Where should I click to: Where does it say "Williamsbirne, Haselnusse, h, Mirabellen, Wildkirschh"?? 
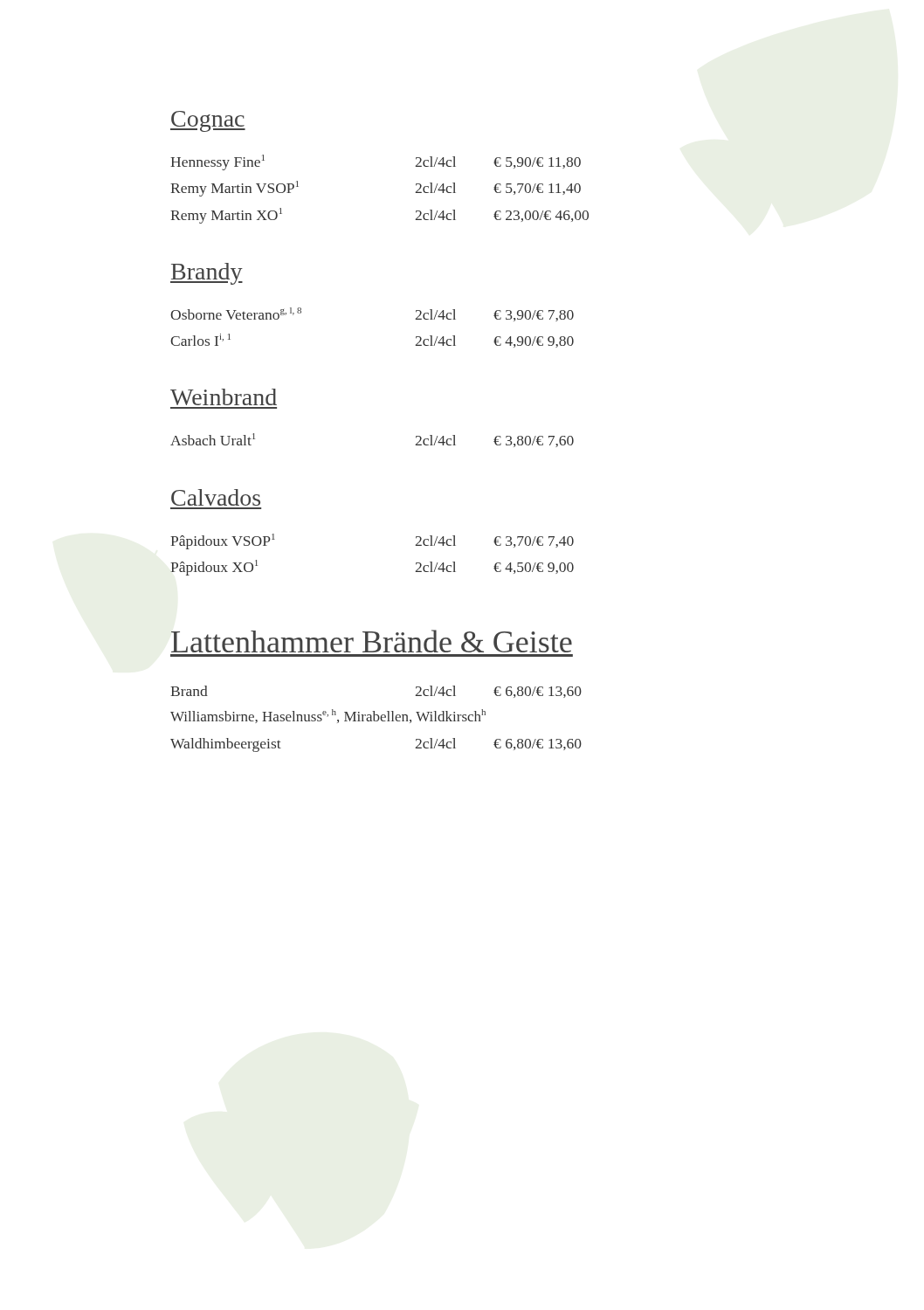pyautogui.click(x=328, y=716)
